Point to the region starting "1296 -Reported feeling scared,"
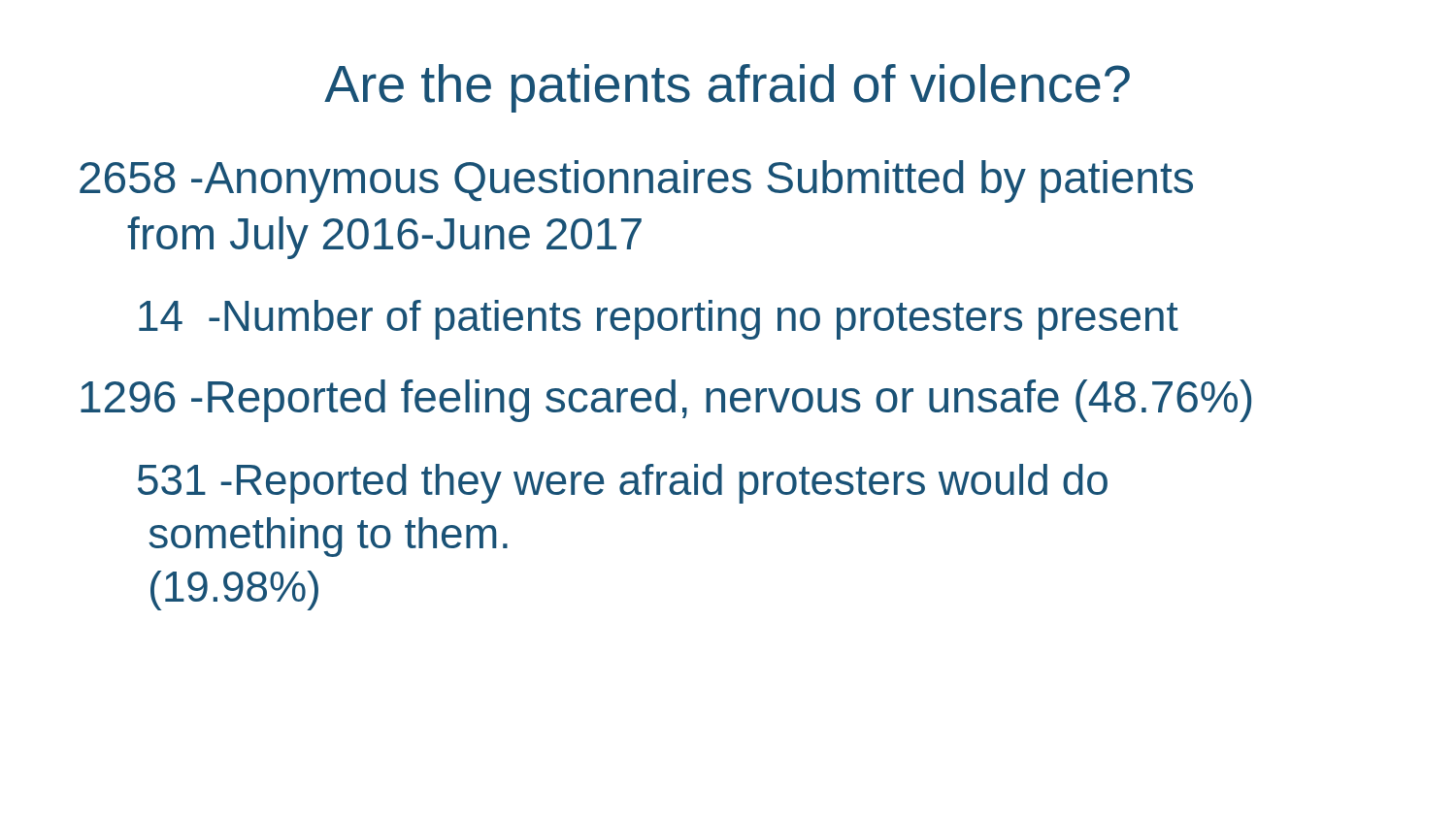The image size is (1456, 819). point(666,397)
